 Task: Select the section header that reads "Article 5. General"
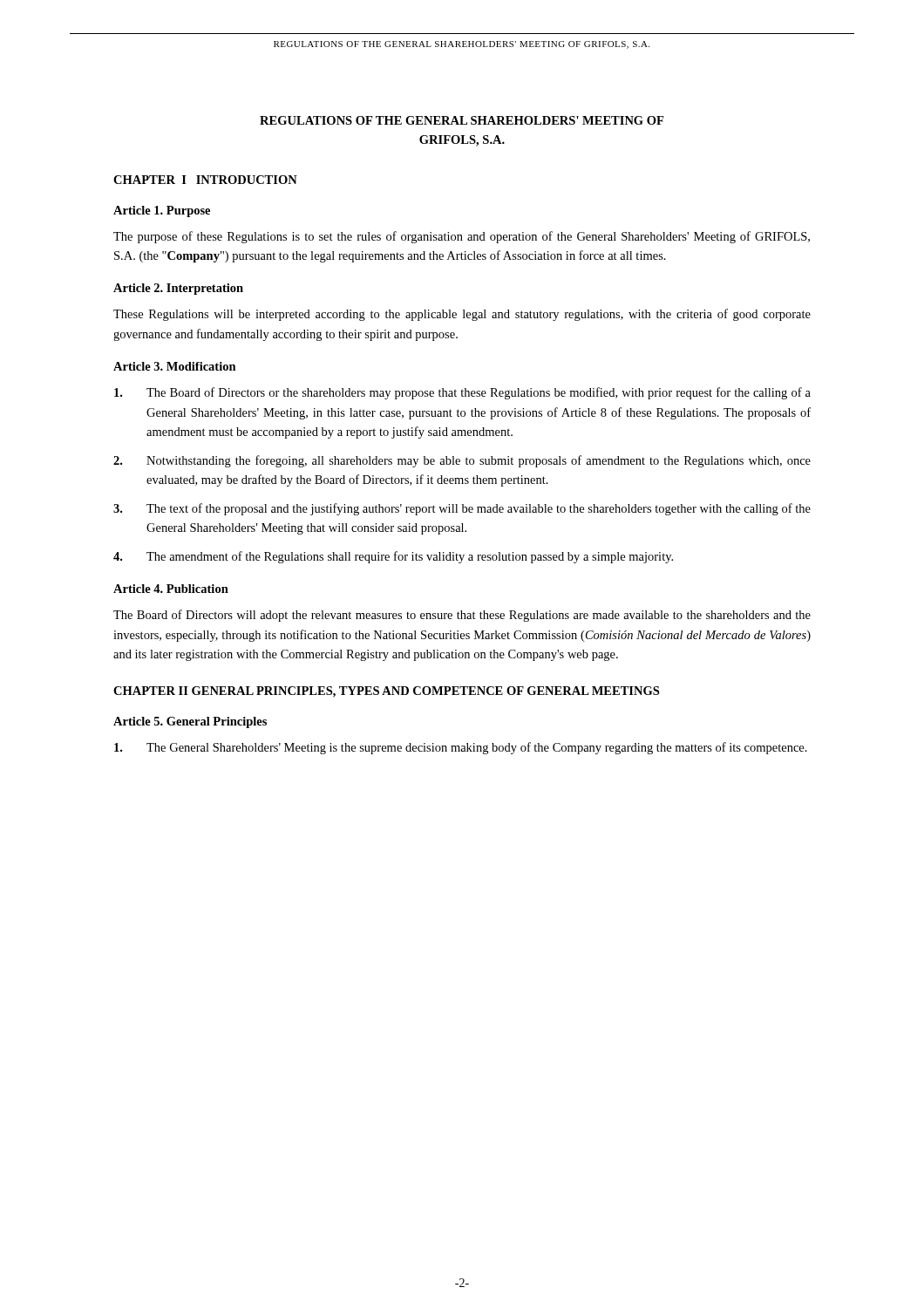[x=190, y=721]
